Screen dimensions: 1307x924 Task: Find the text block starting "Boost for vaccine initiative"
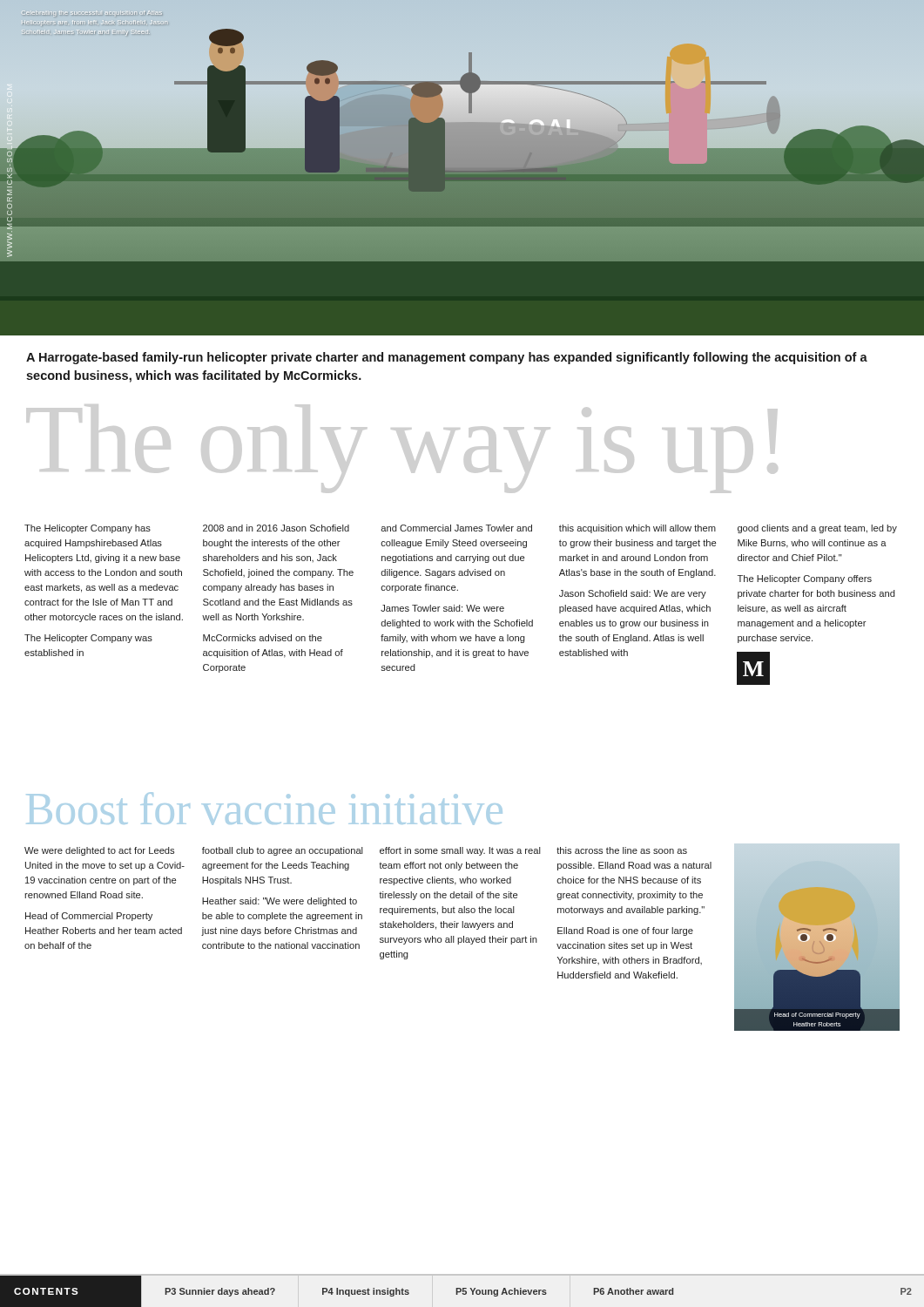point(462,809)
